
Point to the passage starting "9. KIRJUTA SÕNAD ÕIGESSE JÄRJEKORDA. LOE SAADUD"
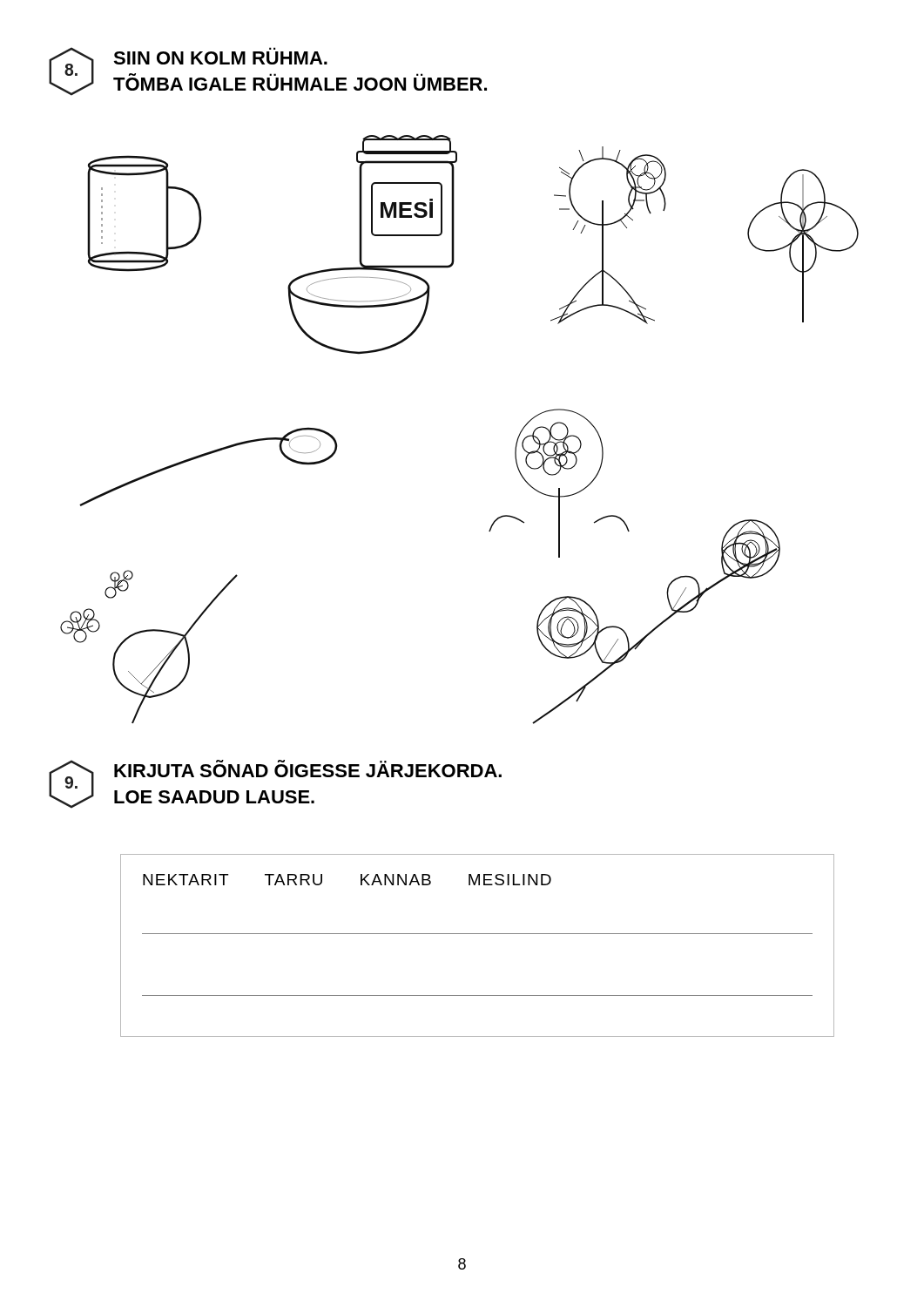(x=274, y=784)
